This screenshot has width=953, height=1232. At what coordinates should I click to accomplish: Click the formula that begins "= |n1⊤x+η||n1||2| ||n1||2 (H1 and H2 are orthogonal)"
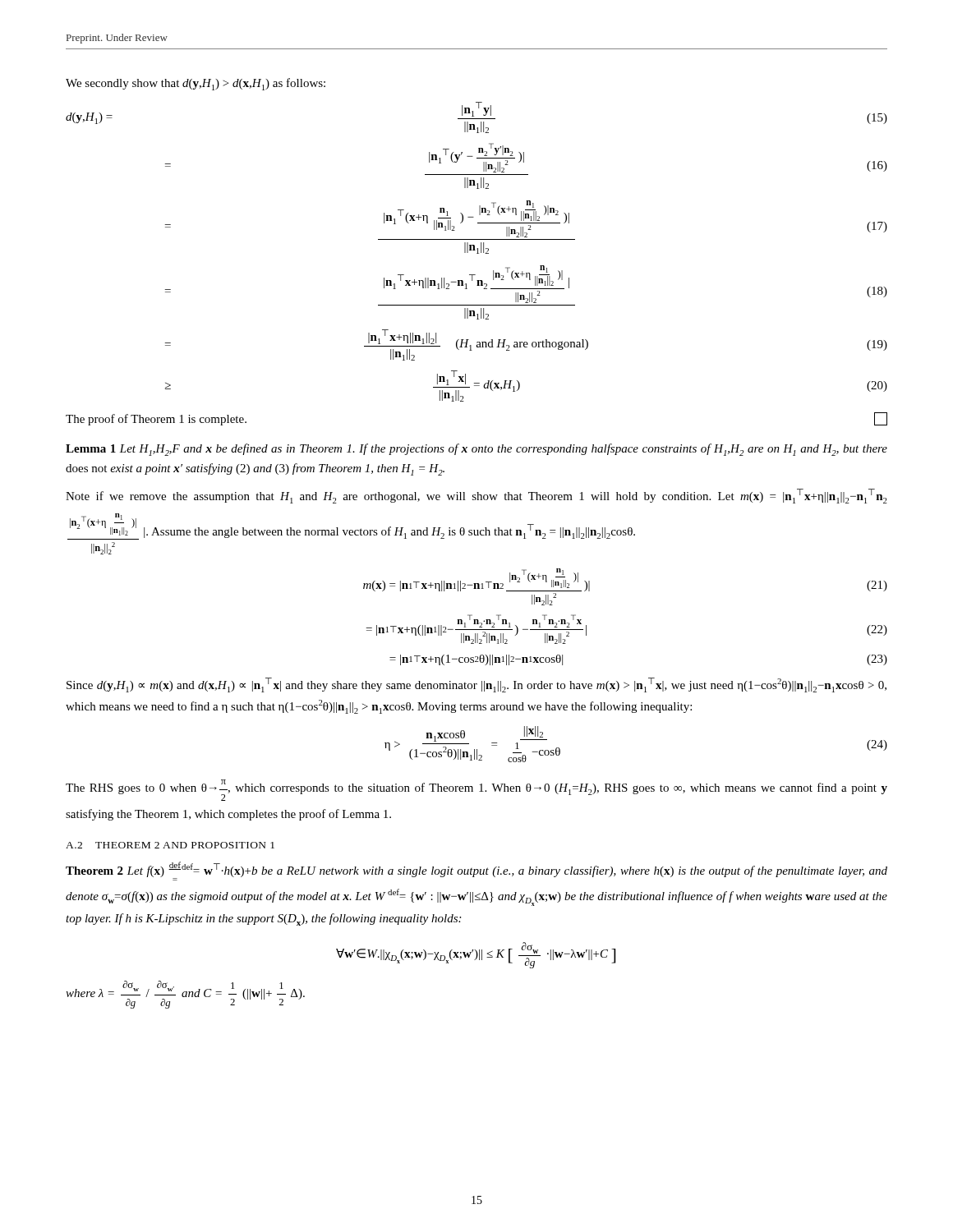click(476, 345)
